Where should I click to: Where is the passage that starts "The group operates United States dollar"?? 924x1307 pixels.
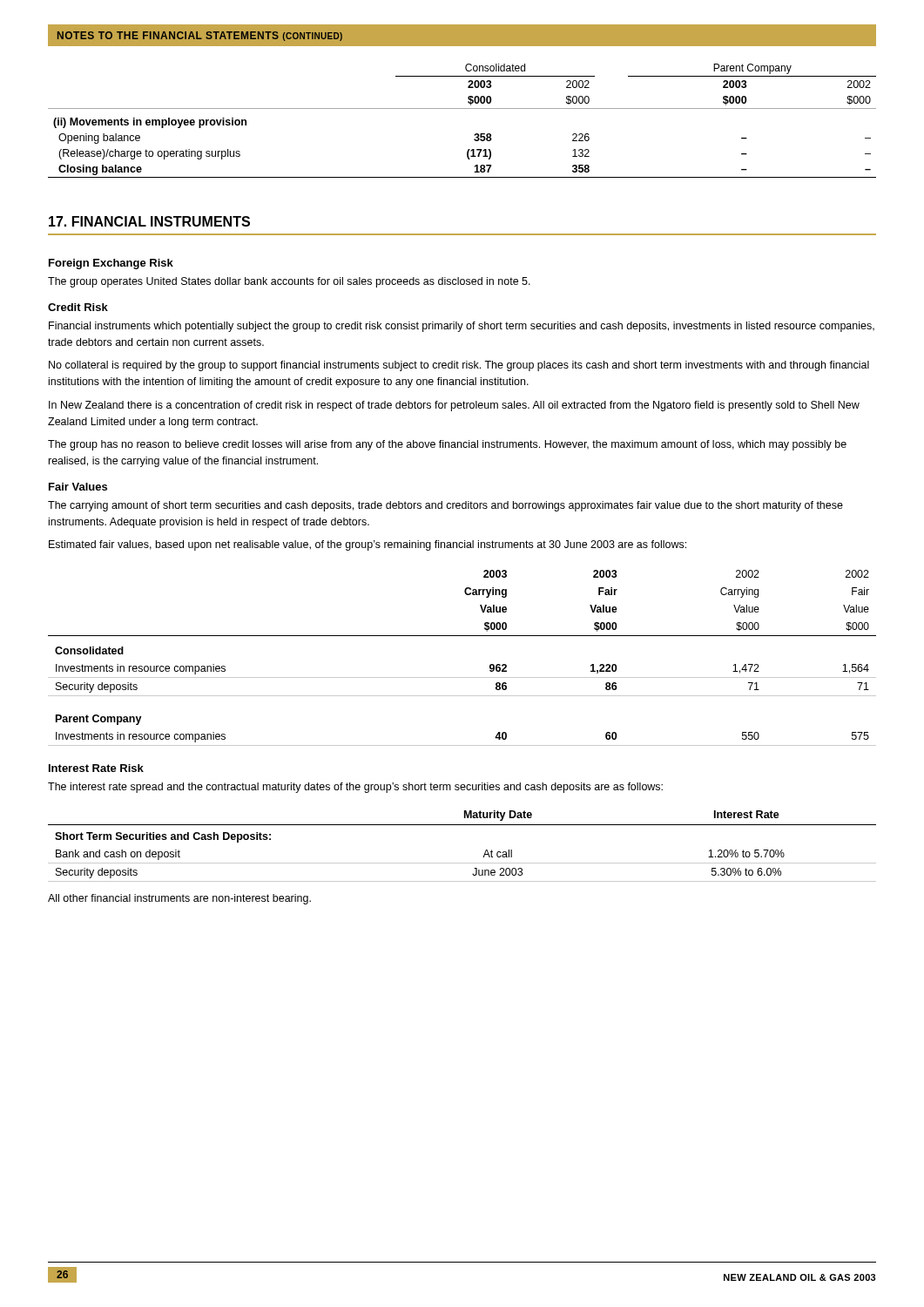click(289, 281)
